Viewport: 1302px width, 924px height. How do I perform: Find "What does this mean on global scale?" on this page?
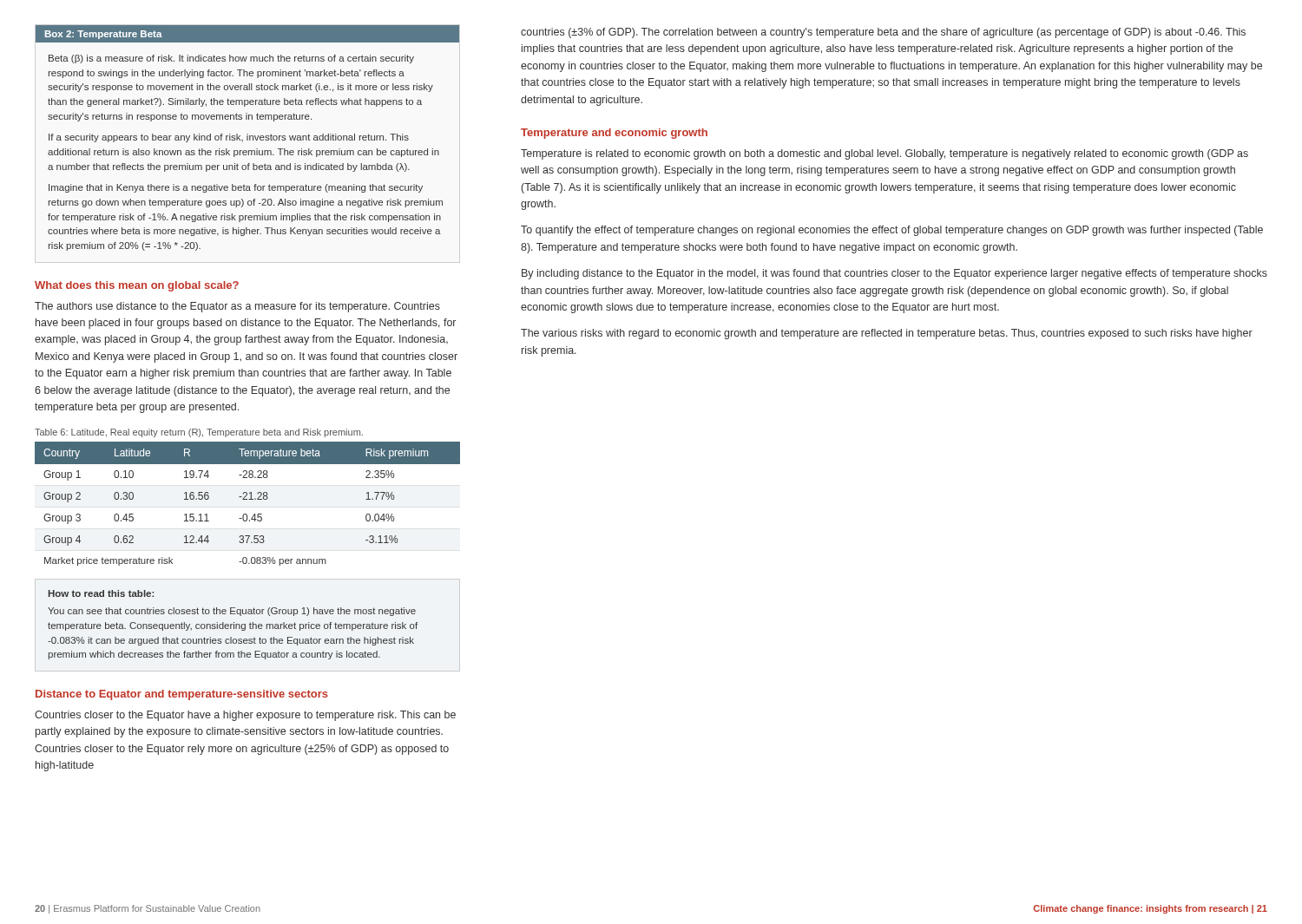tap(137, 285)
